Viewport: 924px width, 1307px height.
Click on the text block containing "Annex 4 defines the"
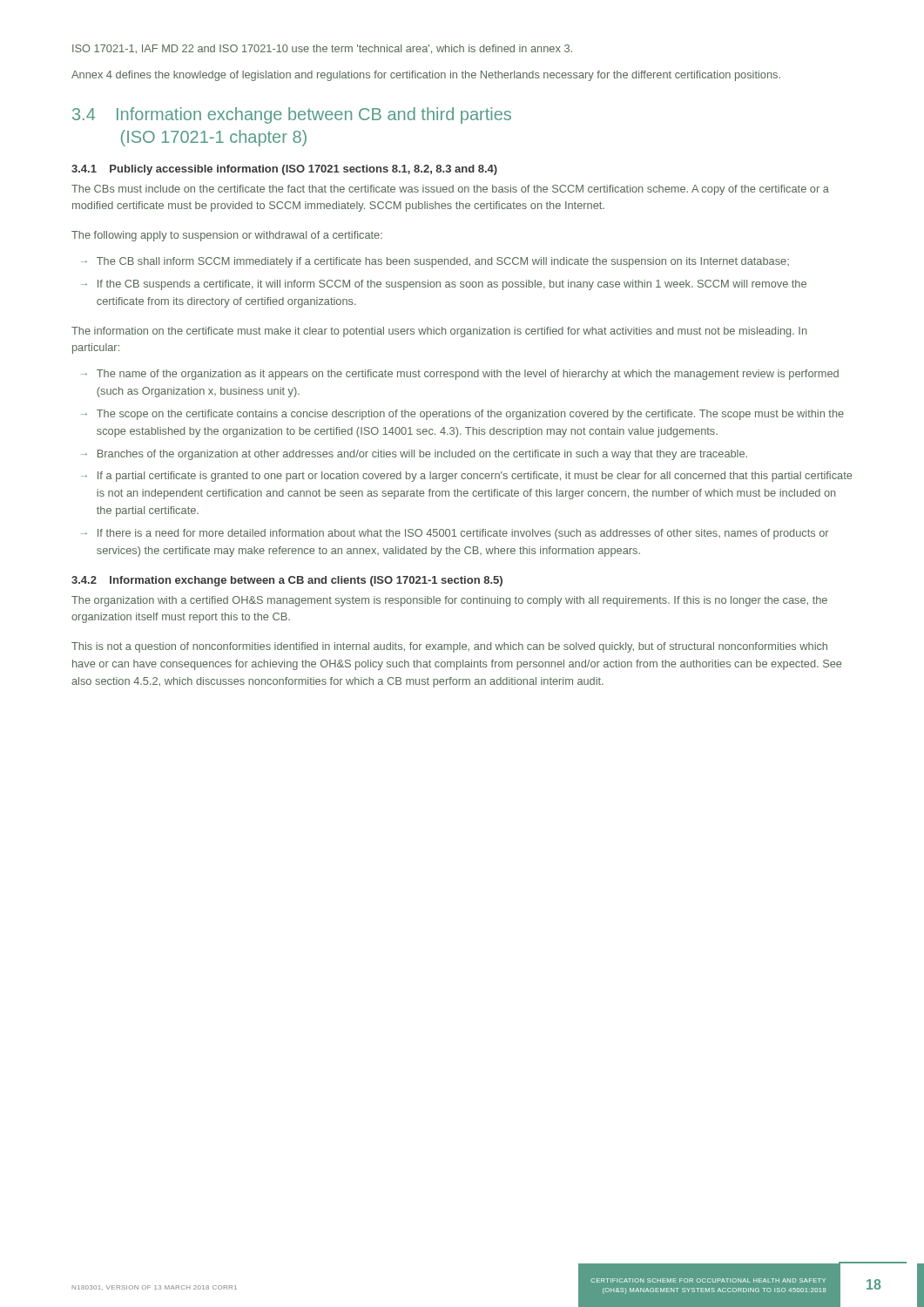(x=426, y=74)
